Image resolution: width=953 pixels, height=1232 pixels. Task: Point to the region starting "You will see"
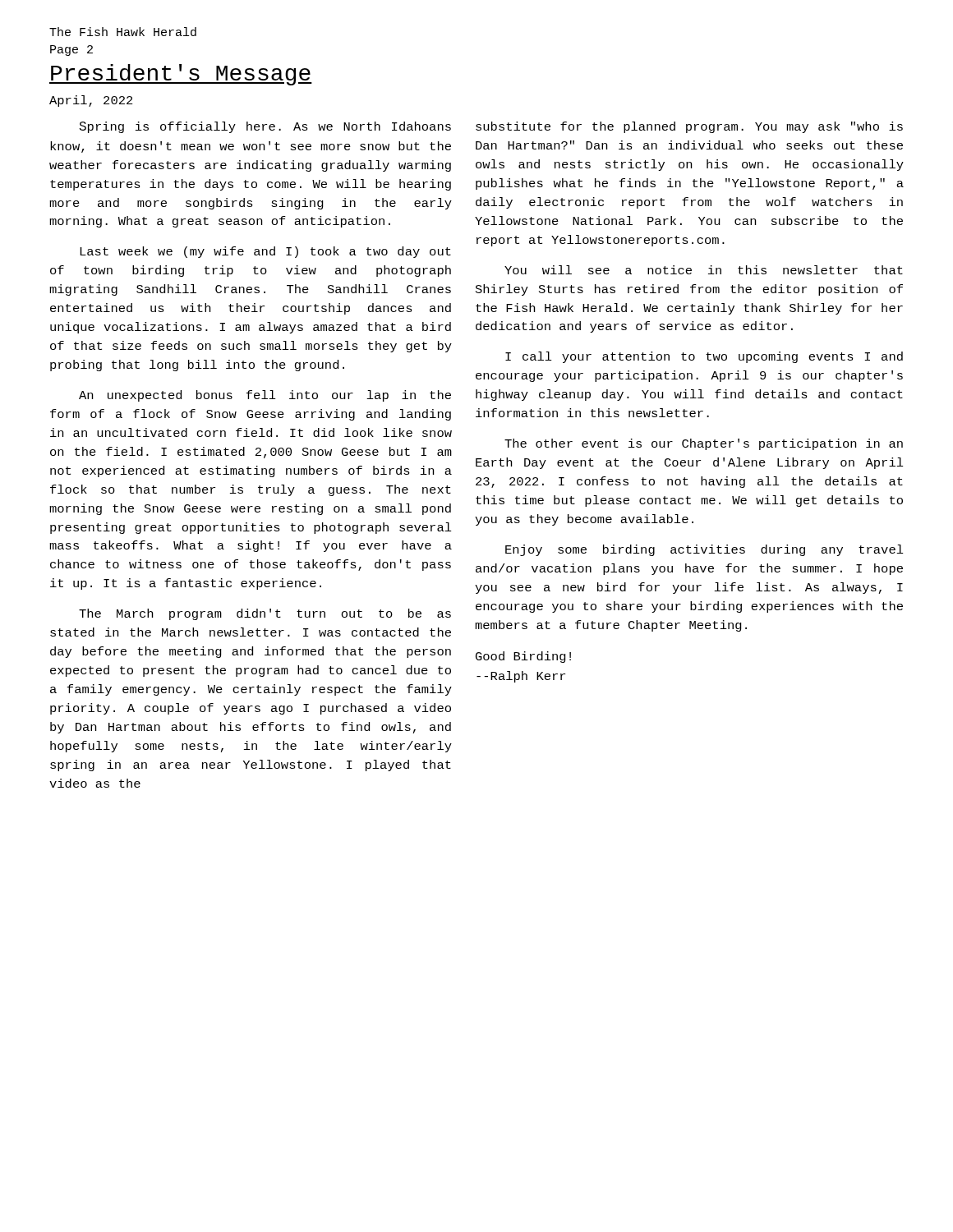[689, 299]
